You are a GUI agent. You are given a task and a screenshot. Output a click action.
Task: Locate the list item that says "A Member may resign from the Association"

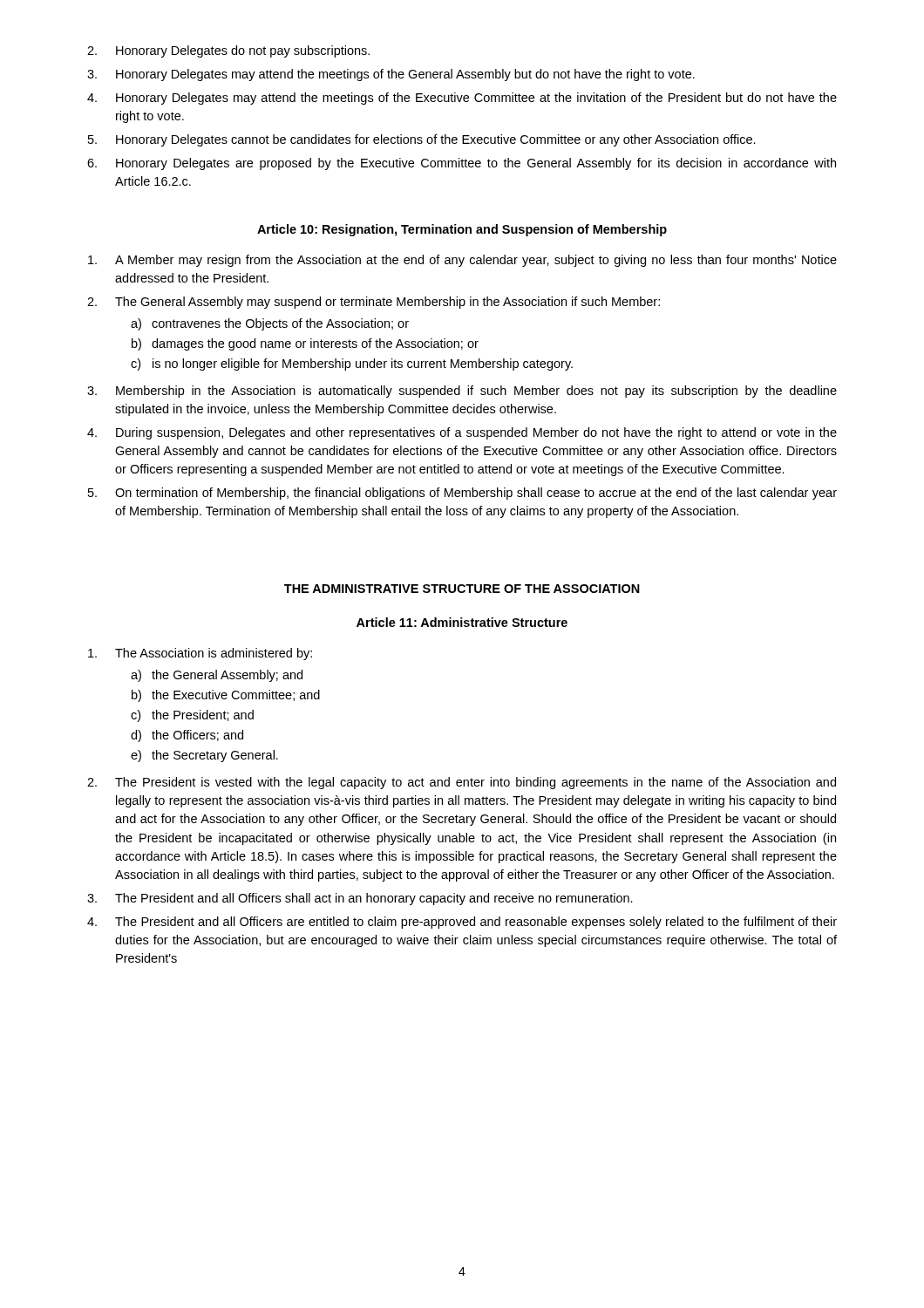coord(462,270)
